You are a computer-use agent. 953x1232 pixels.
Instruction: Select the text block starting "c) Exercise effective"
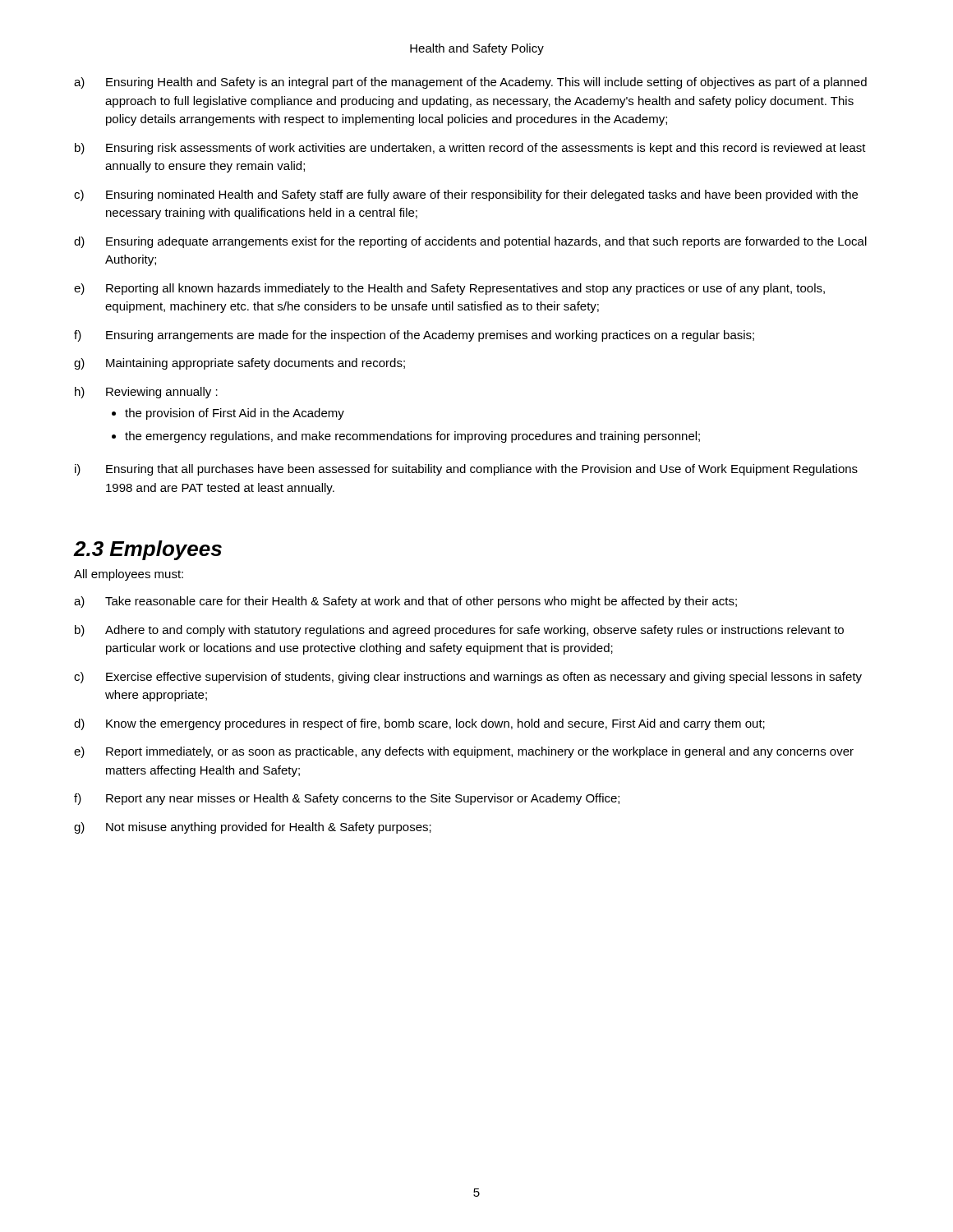coord(476,686)
